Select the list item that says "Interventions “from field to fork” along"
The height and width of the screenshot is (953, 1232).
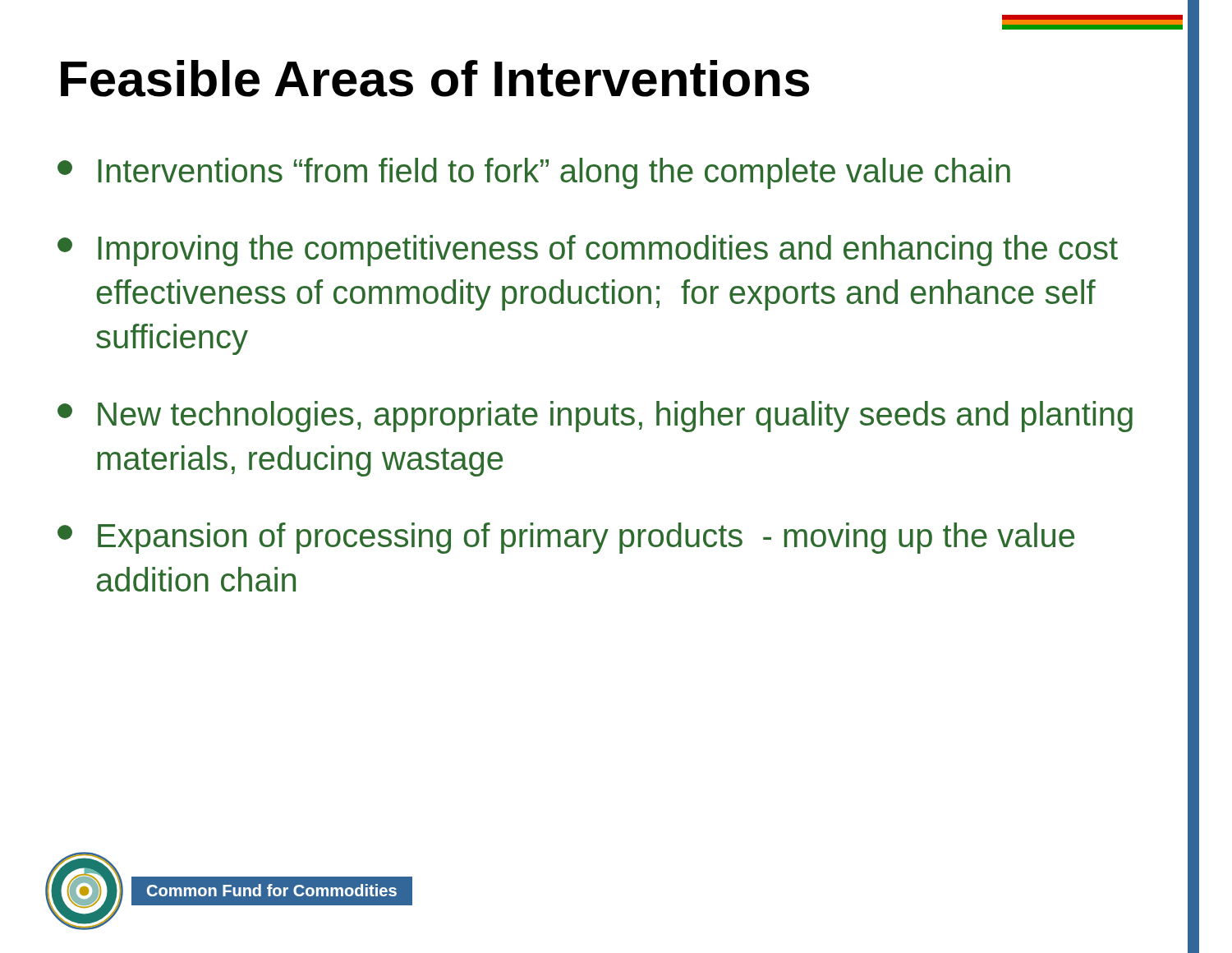[x=535, y=171]
